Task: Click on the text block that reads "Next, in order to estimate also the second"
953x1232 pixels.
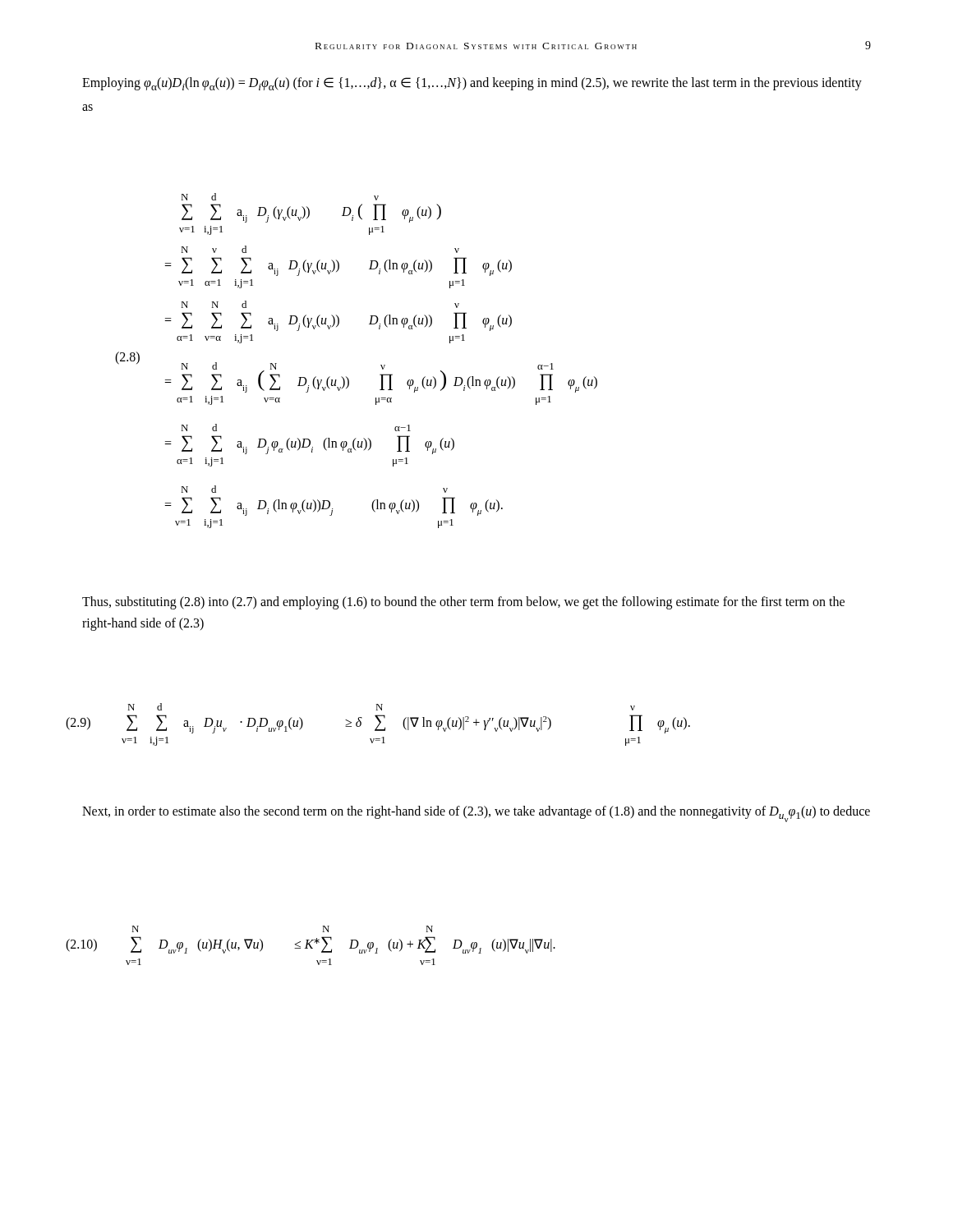Action: 476,814
